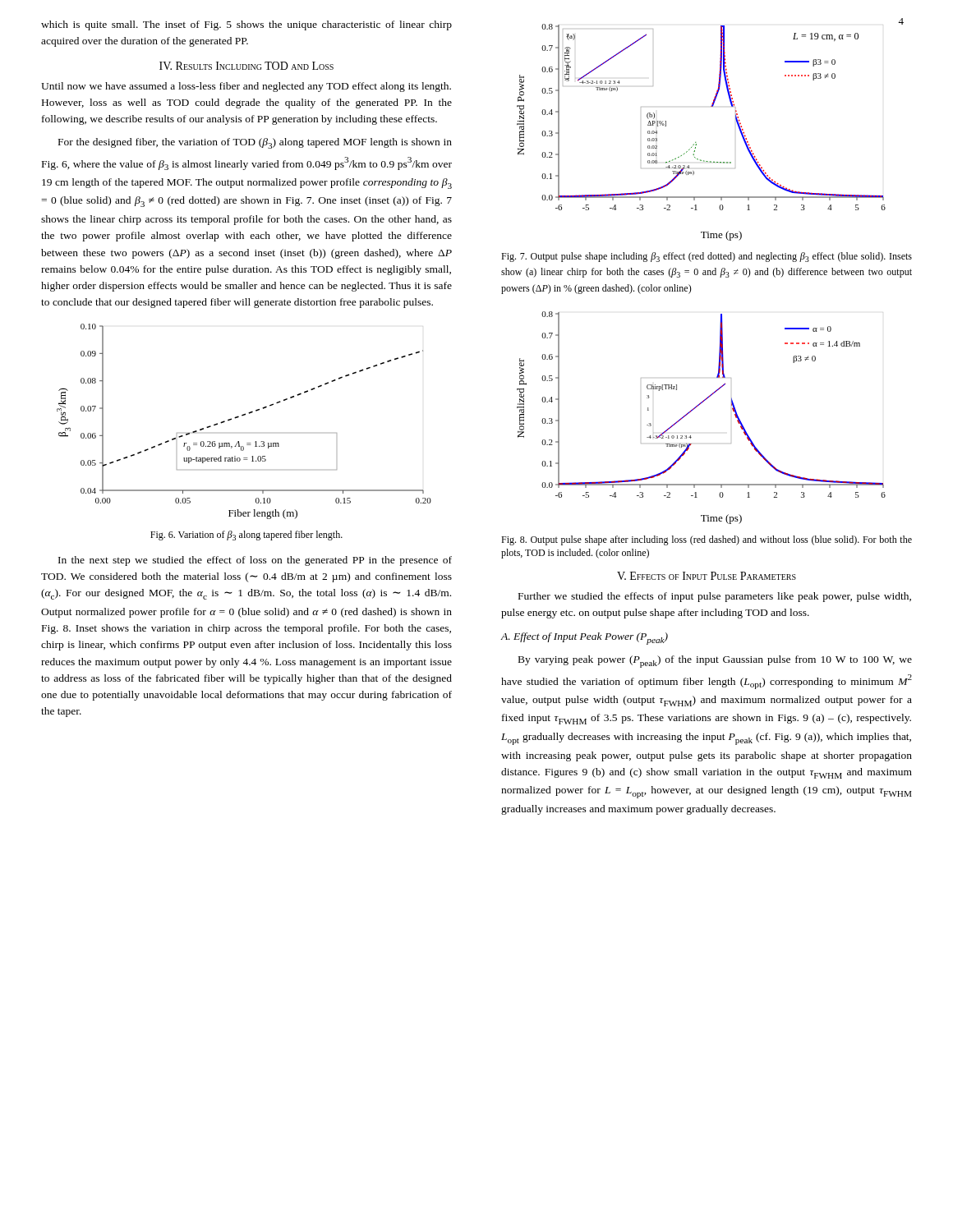Click the passage that begins "By varying peak power (Ppeak) of the input"

(707, 734)
